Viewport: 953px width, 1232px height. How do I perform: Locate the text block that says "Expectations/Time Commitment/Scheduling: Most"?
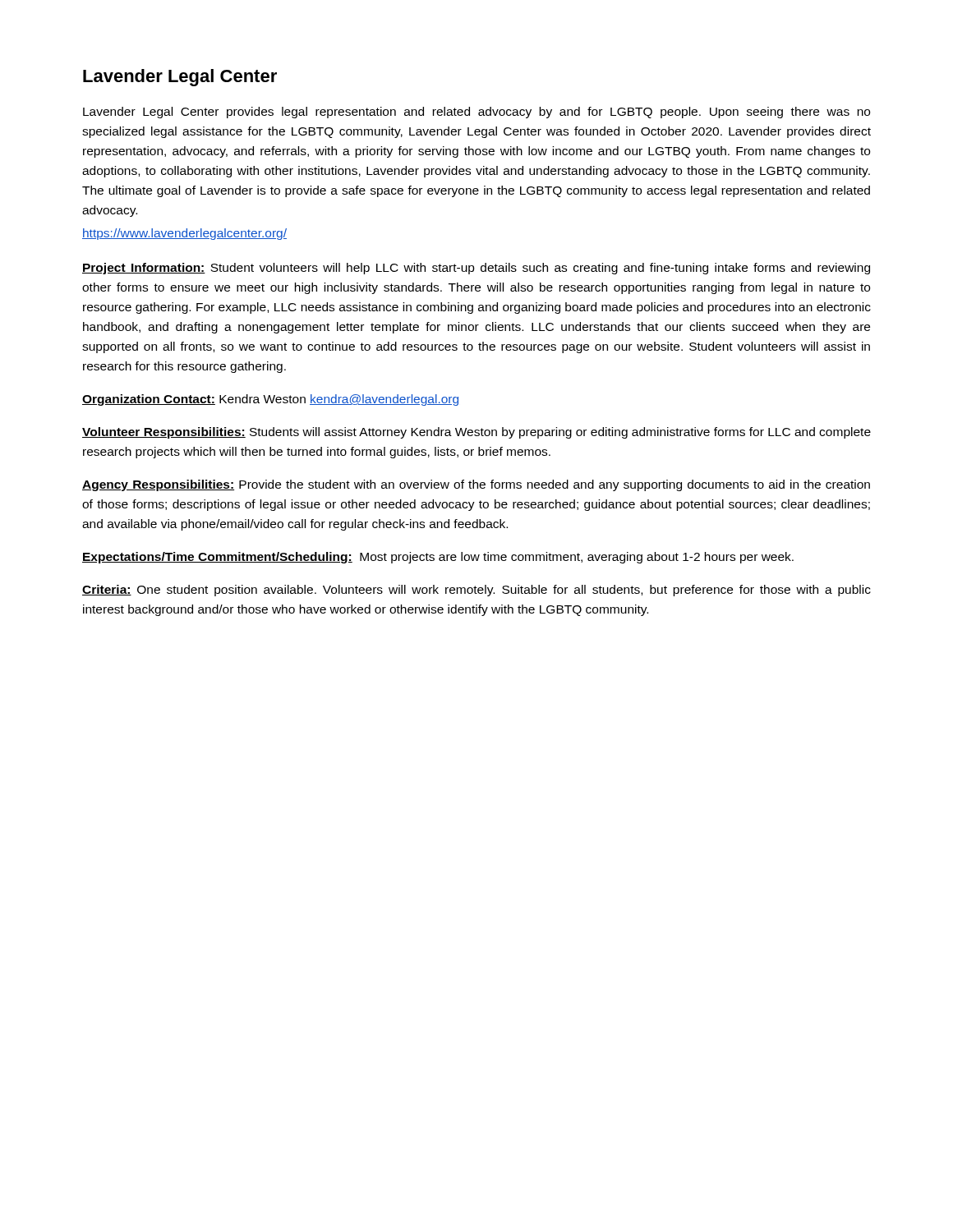[x=438, y=557]
